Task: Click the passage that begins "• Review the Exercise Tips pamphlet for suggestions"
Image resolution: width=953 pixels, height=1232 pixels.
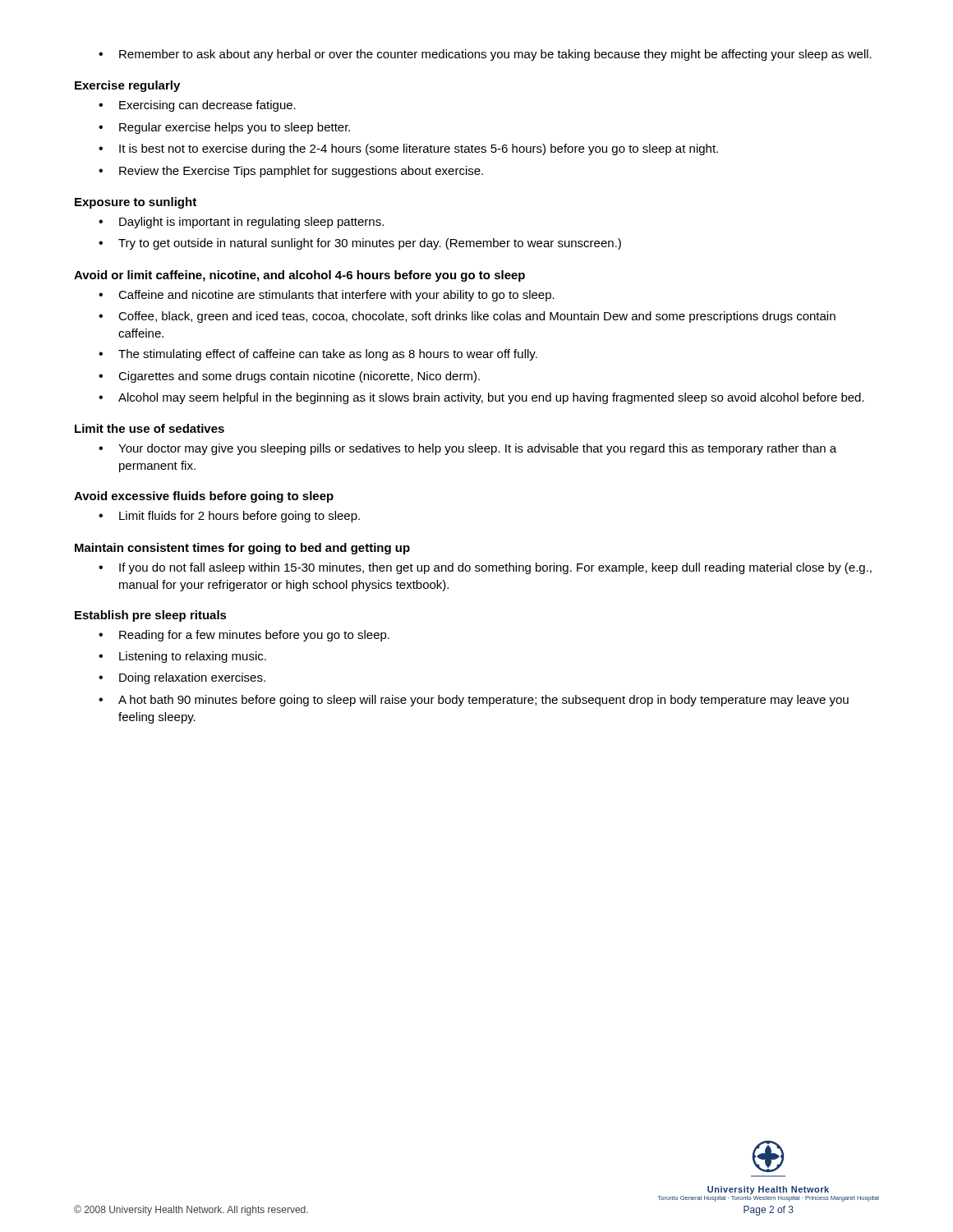Action: point(489,171)
